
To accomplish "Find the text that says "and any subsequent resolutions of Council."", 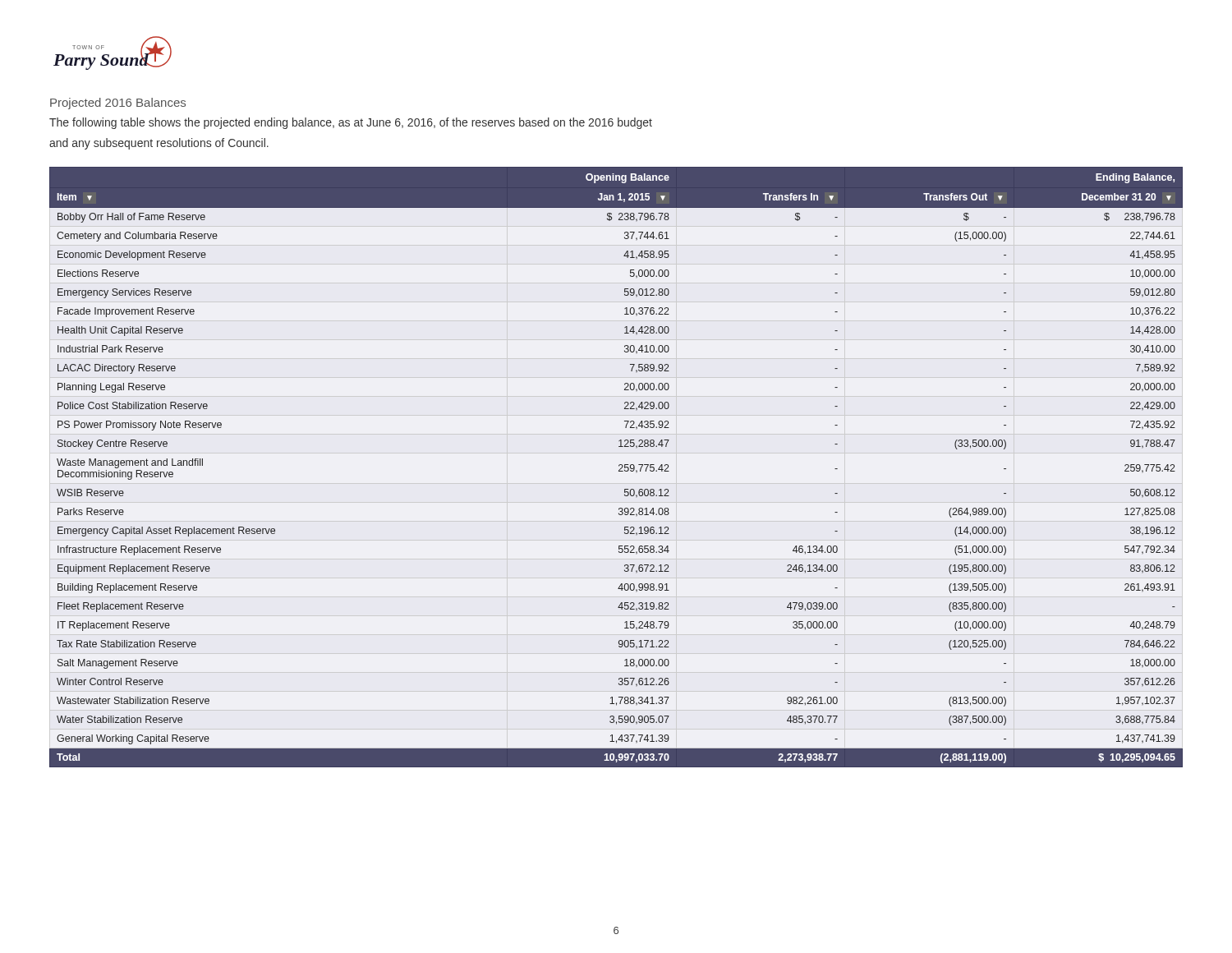I will coord(159,143).
